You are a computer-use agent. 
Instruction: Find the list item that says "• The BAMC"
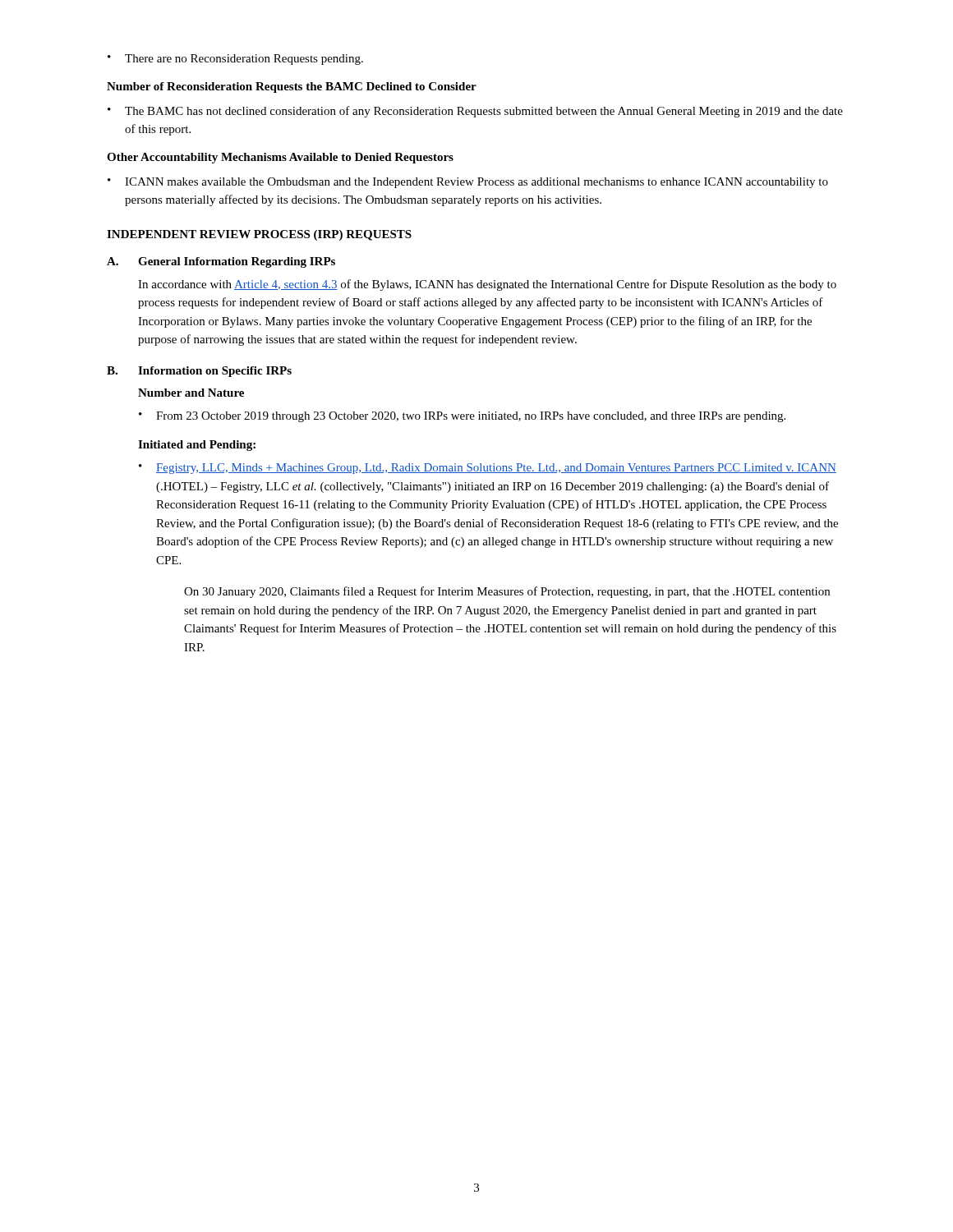pos(476,120)
